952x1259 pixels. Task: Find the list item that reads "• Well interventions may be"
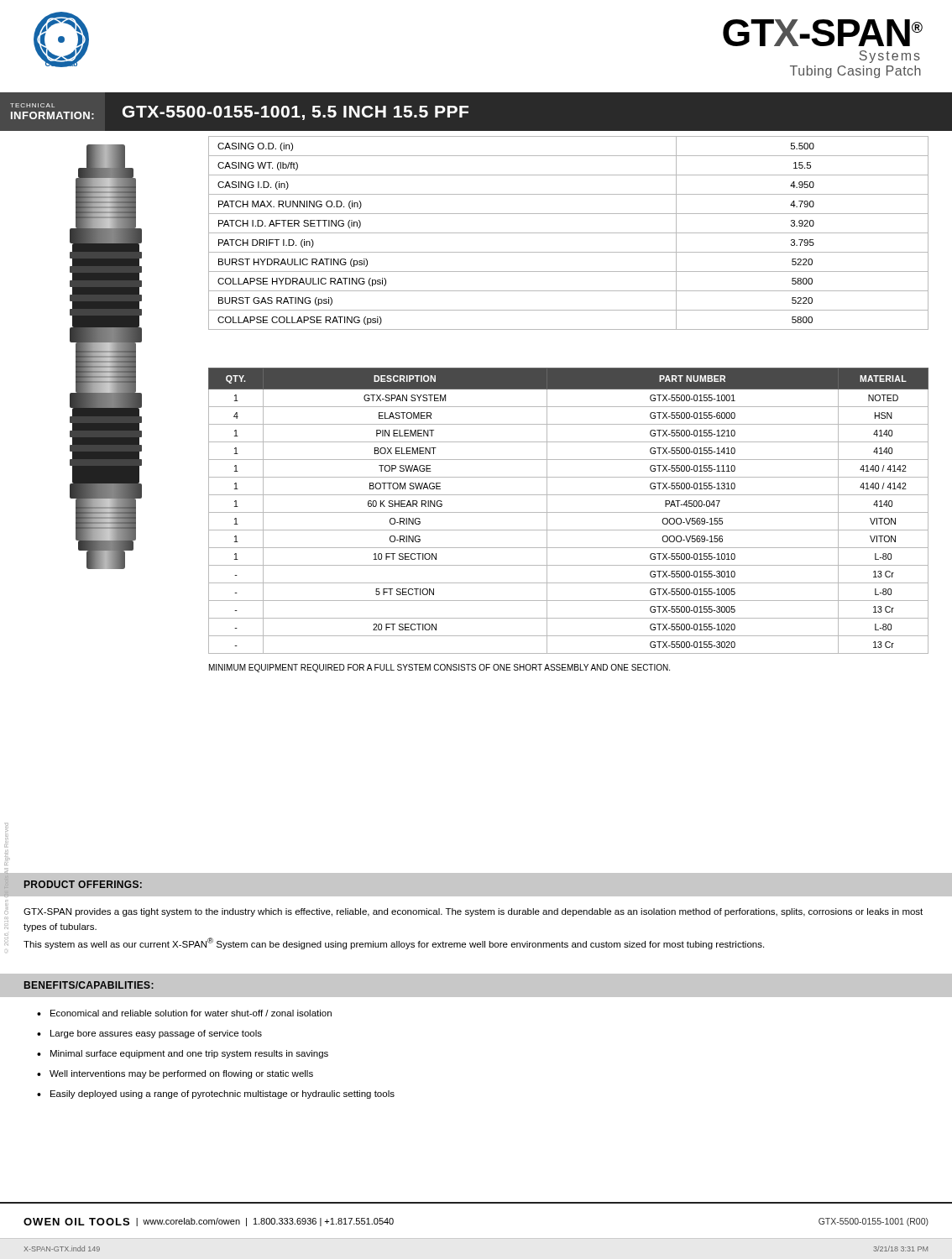(x=175, y=1075)
